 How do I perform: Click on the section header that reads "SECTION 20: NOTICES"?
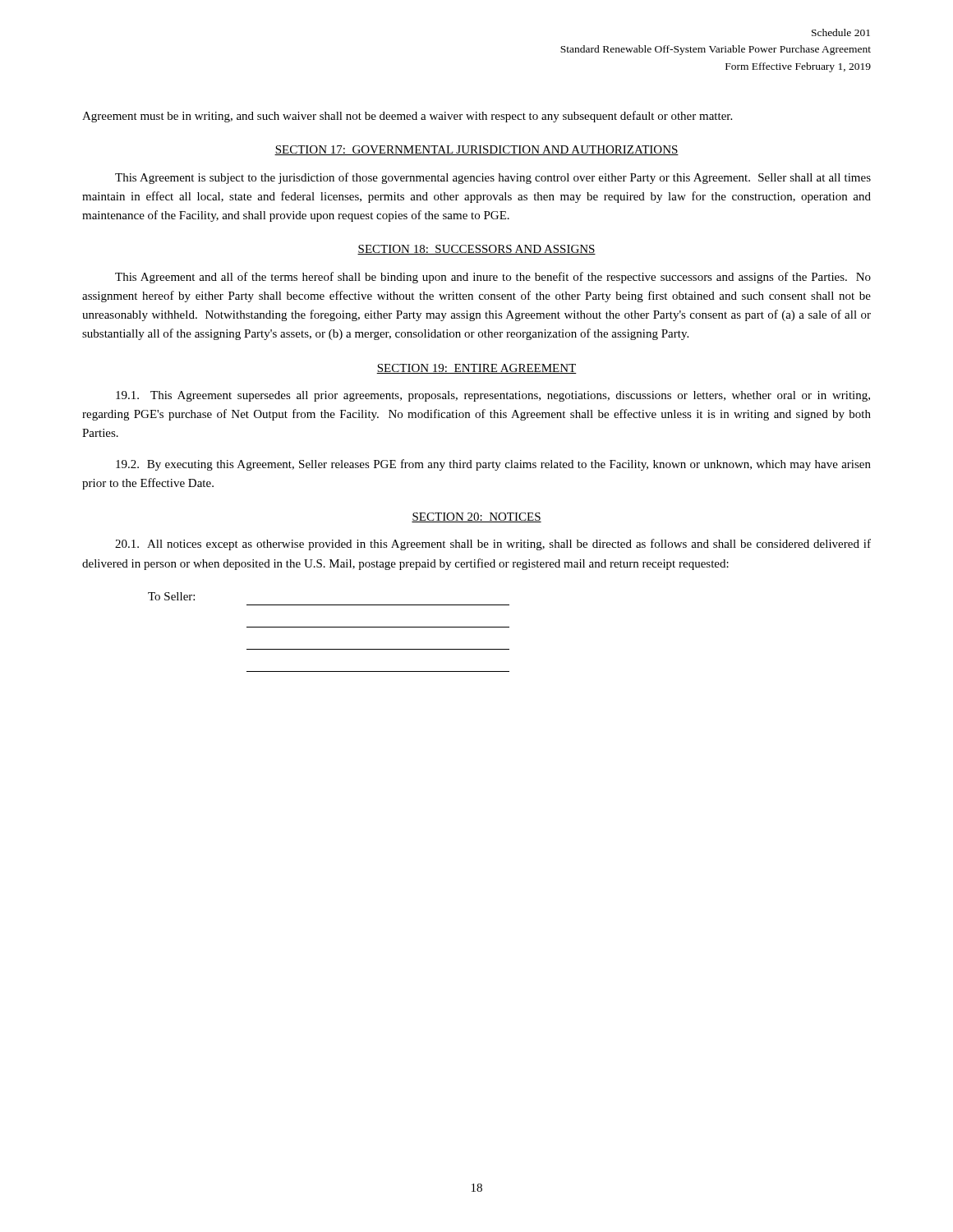476,517
